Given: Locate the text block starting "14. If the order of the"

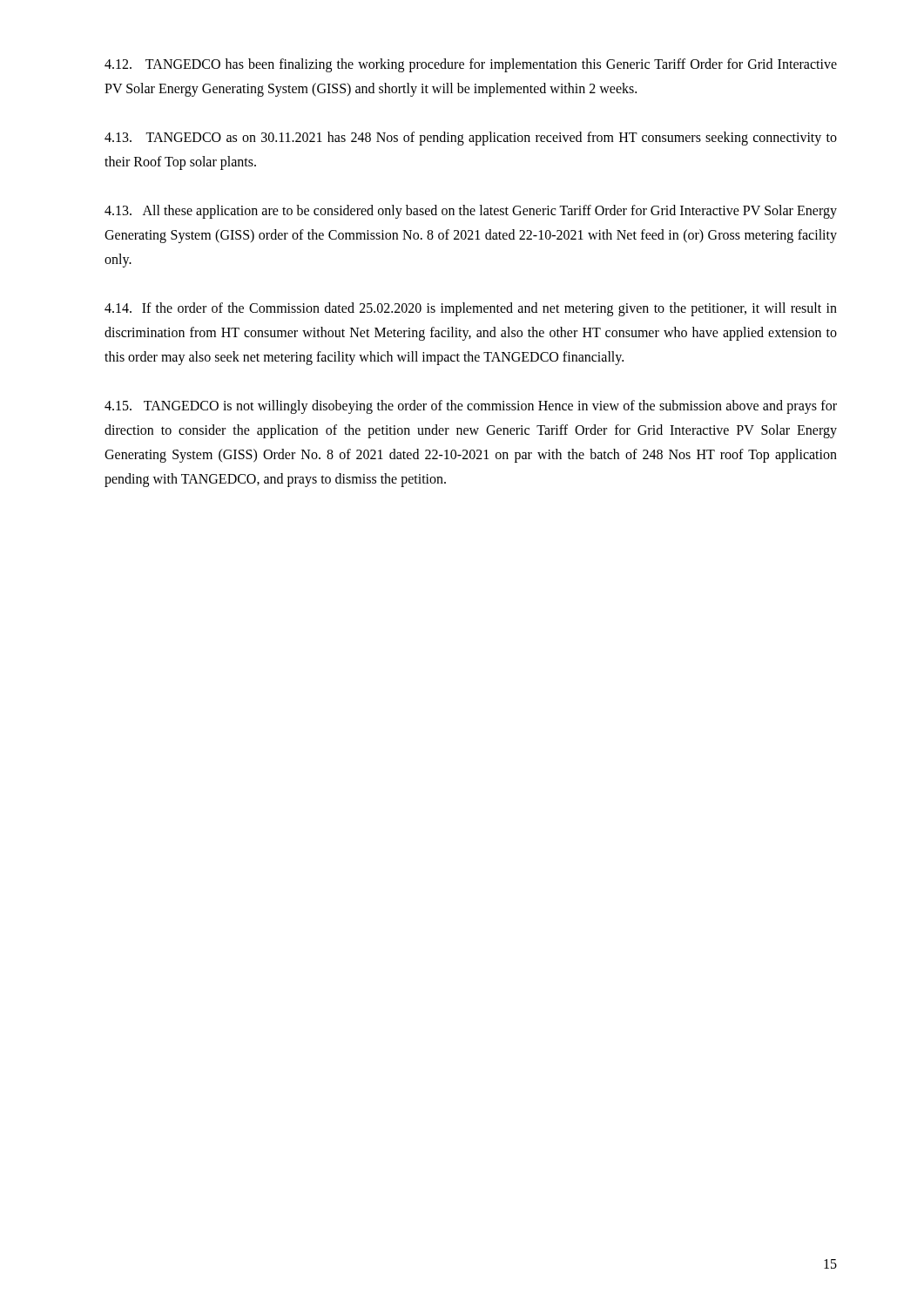Looking at the screenshot, I should pyautogui.click(x=471, y=332).
